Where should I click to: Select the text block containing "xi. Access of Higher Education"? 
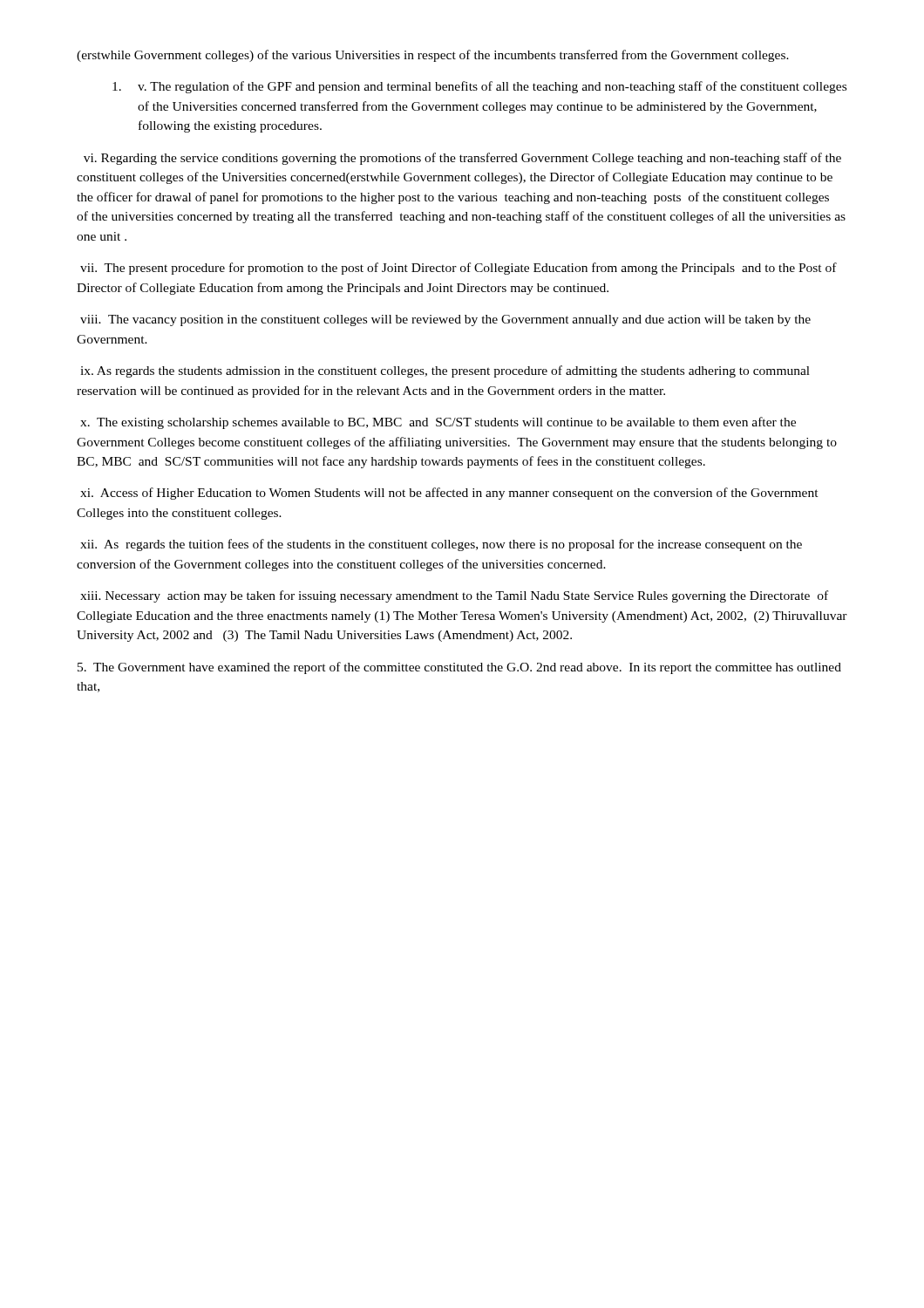click(x=447, y=502)
